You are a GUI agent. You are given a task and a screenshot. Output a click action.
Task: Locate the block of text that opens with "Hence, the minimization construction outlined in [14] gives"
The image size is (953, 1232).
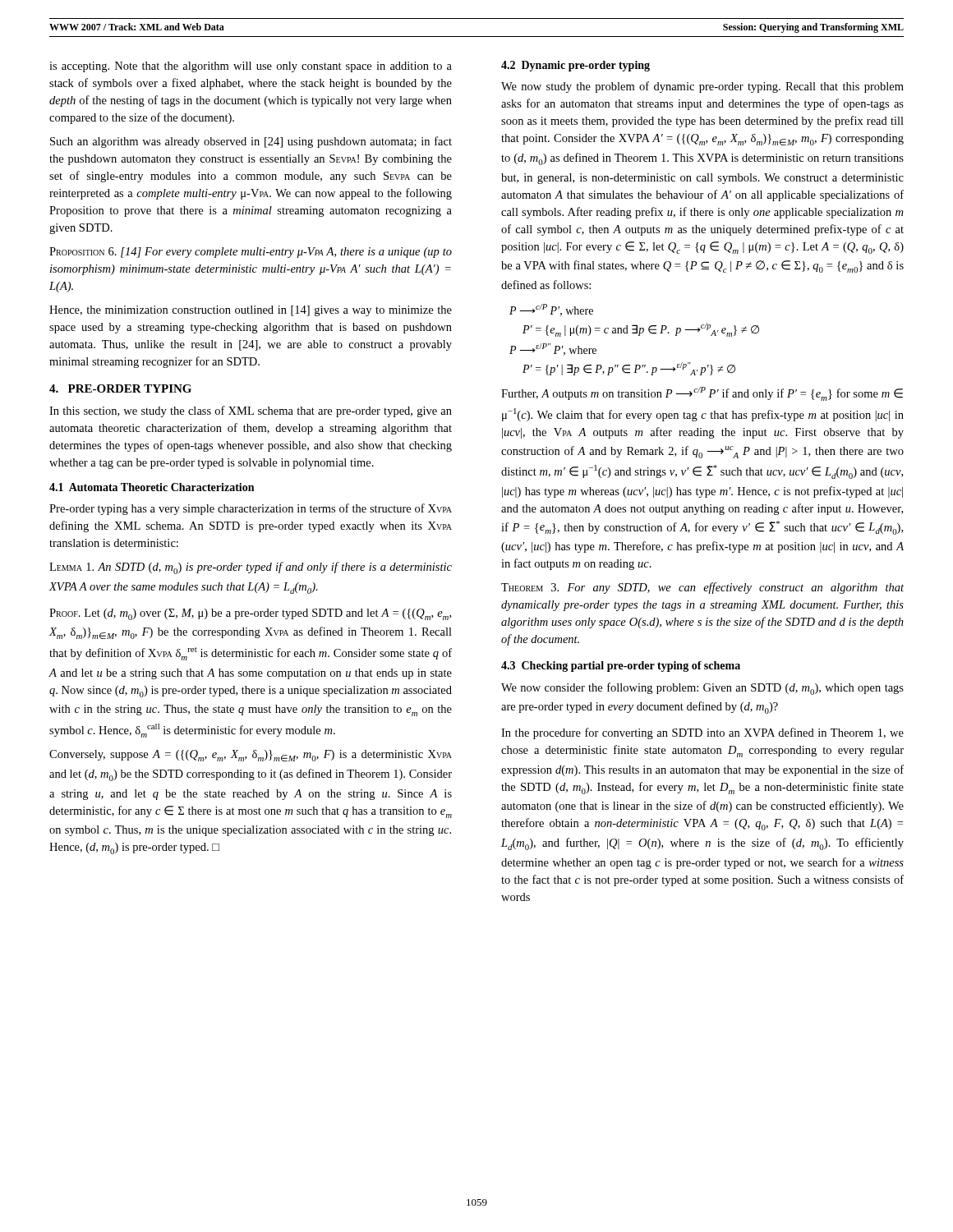pyautogui.click(x=251, y=336)
